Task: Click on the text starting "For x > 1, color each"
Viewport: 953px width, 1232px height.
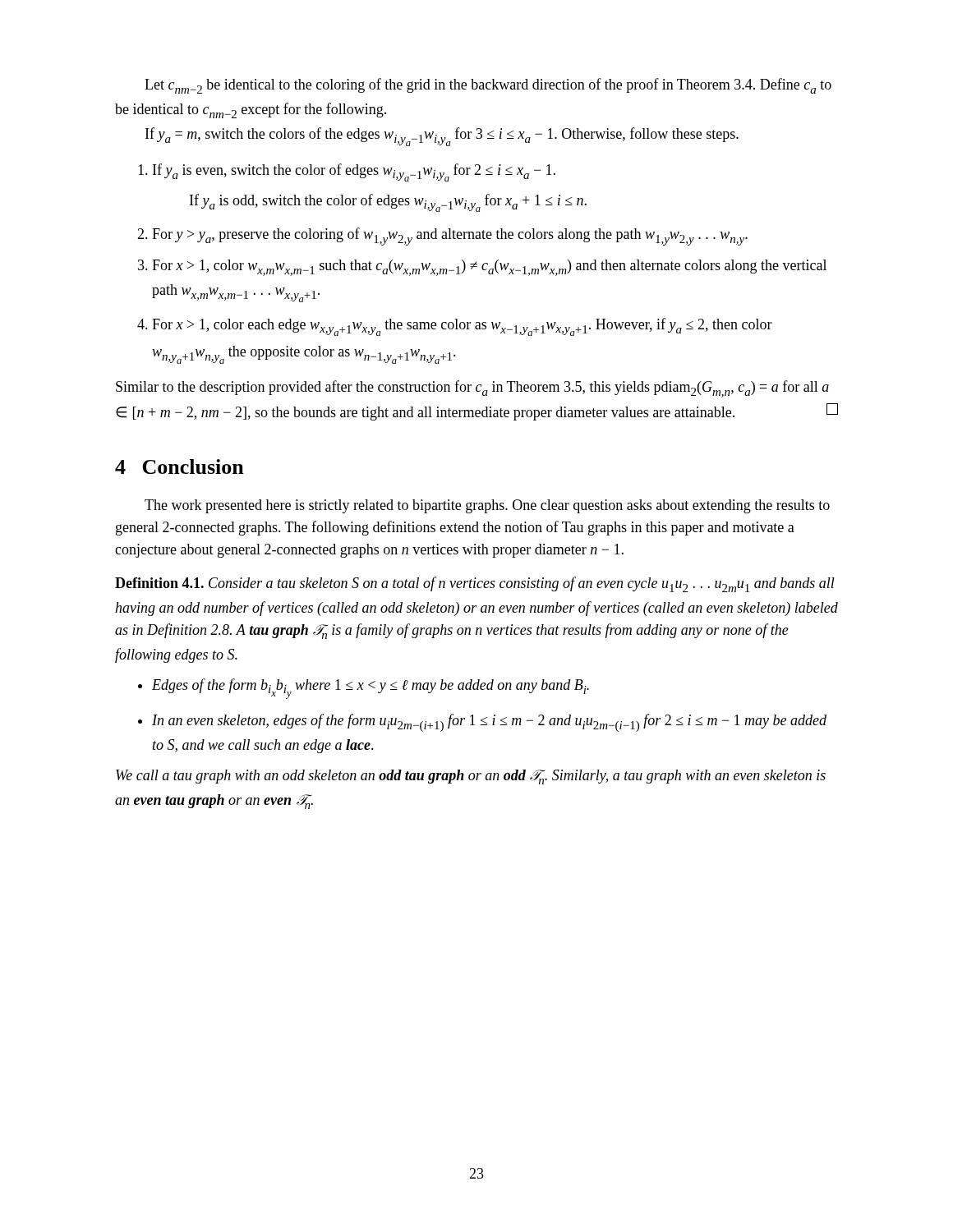Action: point(462,327)
